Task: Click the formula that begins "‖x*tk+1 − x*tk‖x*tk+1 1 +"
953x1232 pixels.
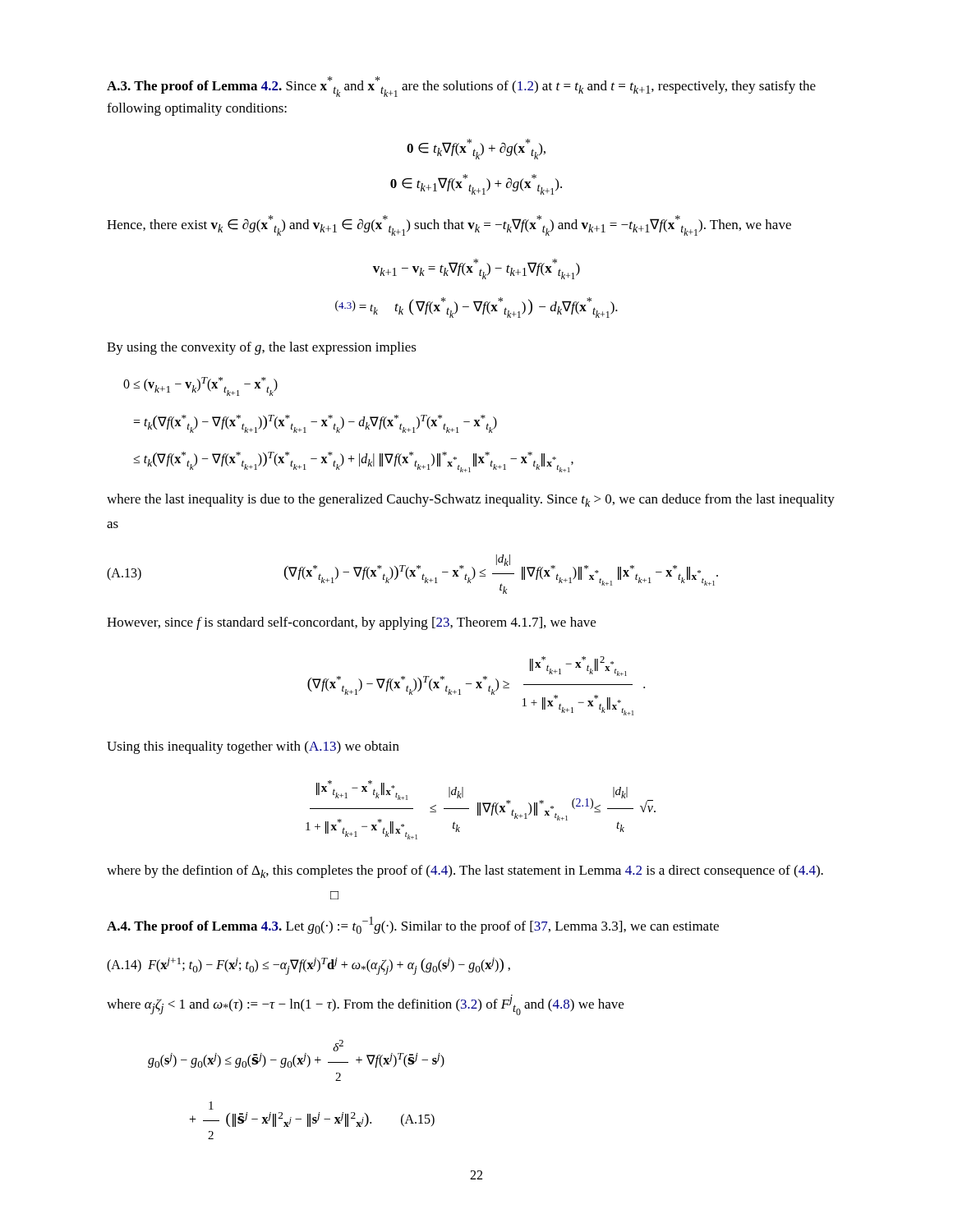Action: (x=478, y=809)
